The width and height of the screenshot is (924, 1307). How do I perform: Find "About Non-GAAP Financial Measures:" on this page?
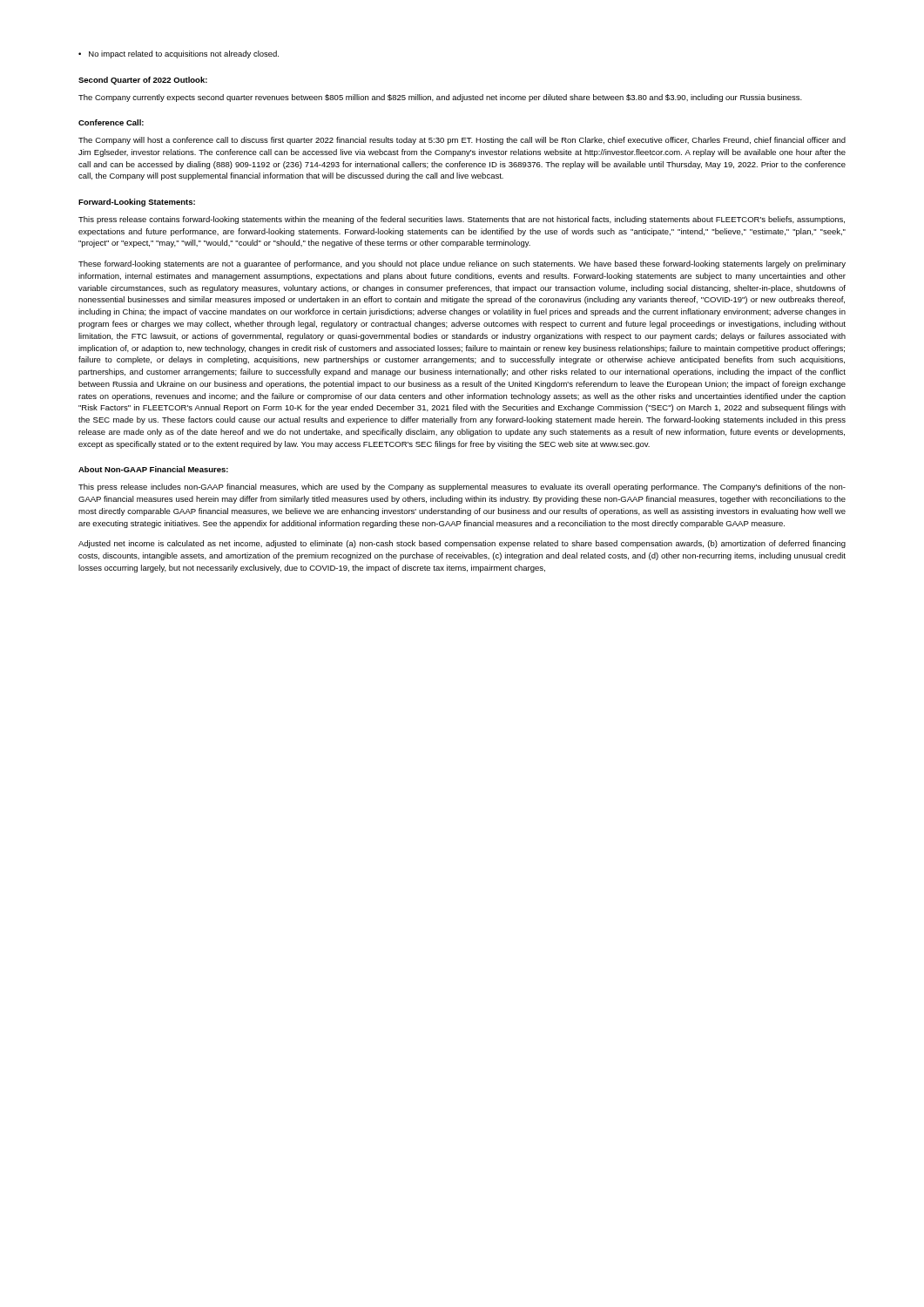(x=153, y=470)
